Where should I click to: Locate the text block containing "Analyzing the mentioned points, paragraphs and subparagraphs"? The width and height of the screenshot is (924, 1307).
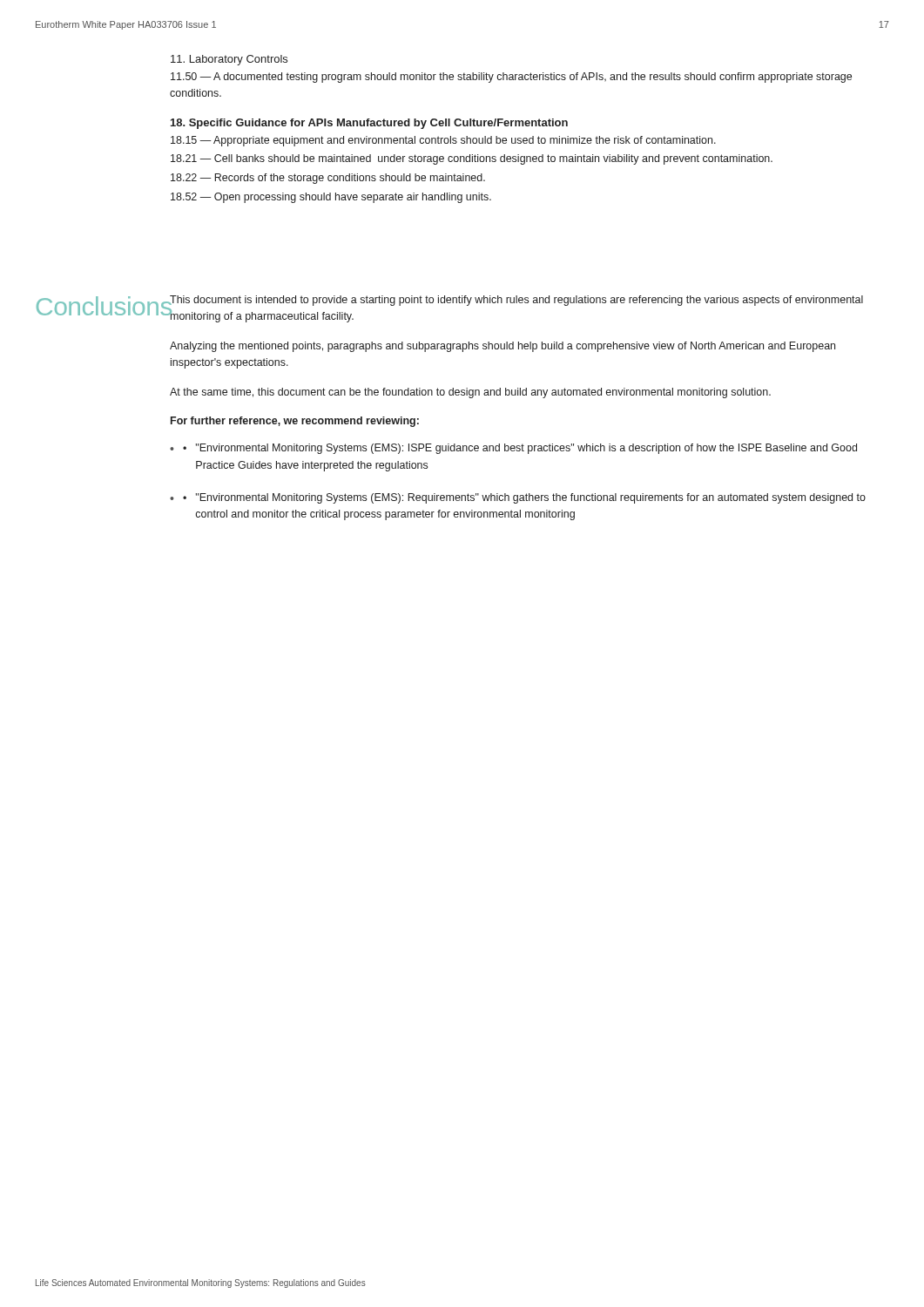503,354
